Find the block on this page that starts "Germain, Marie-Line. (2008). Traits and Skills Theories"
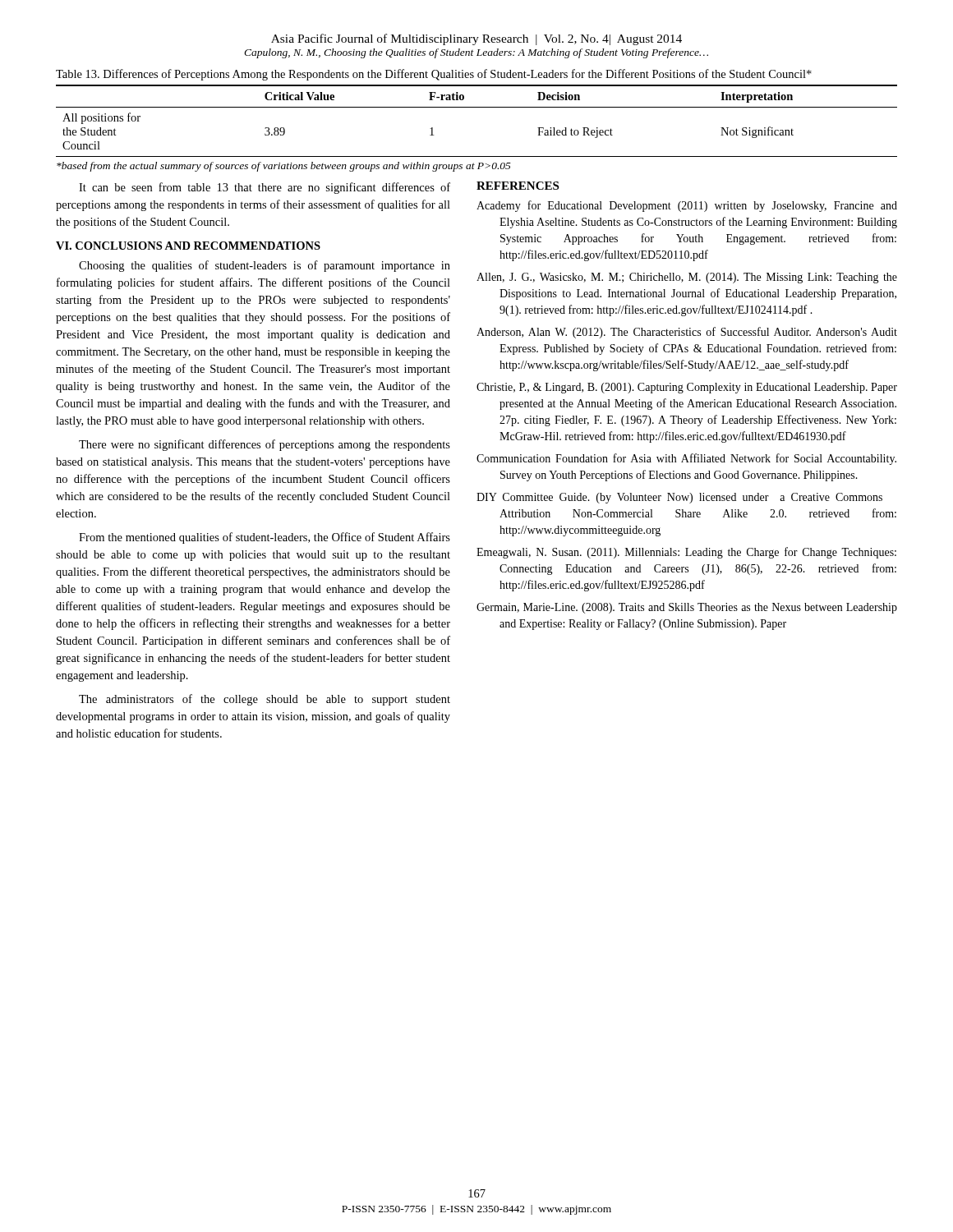Image resolution: width=953 pixels, height=1232 pixels. click(687, 616)
